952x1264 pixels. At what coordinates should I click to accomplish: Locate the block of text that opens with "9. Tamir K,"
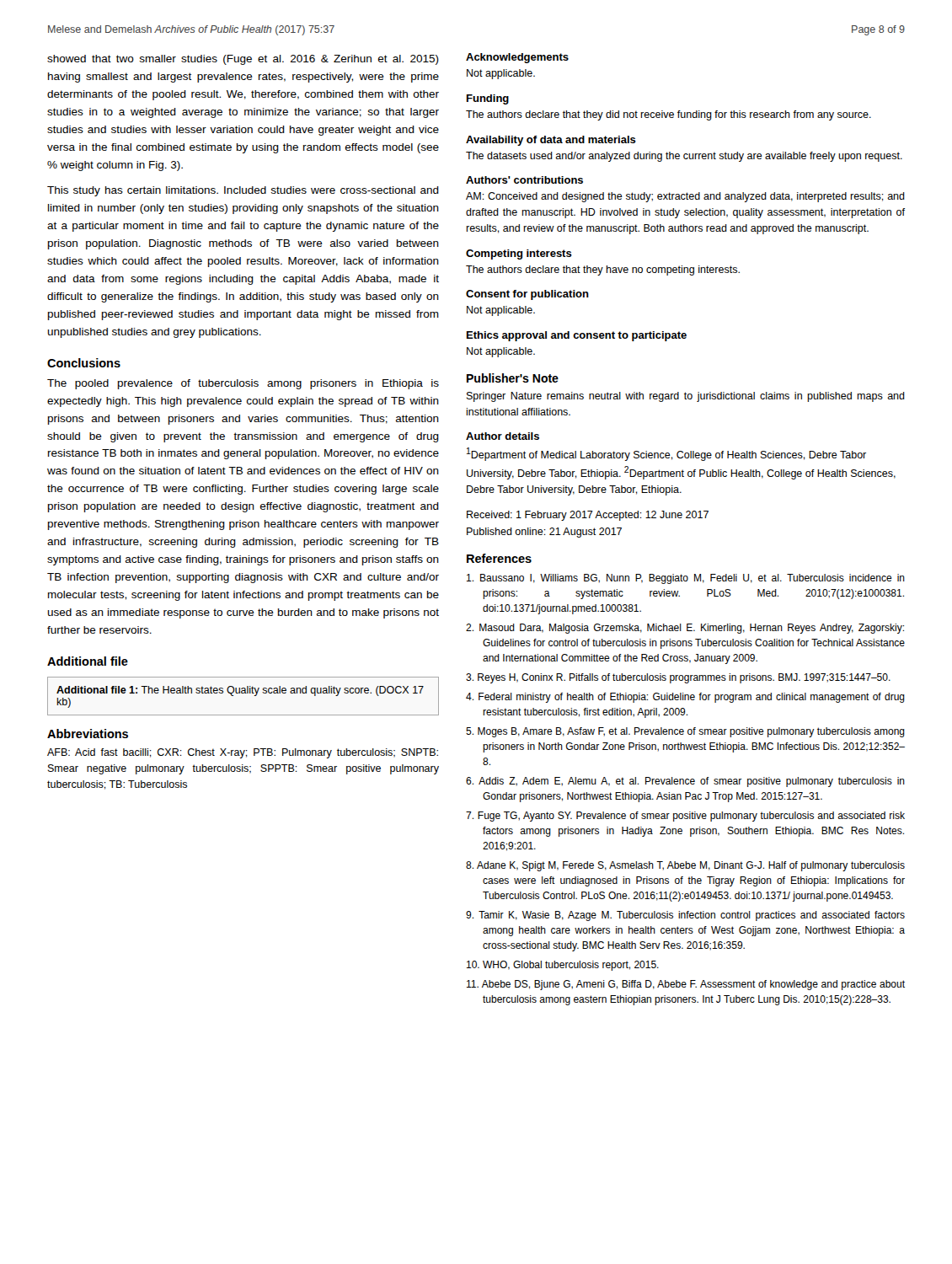(685, 930)
